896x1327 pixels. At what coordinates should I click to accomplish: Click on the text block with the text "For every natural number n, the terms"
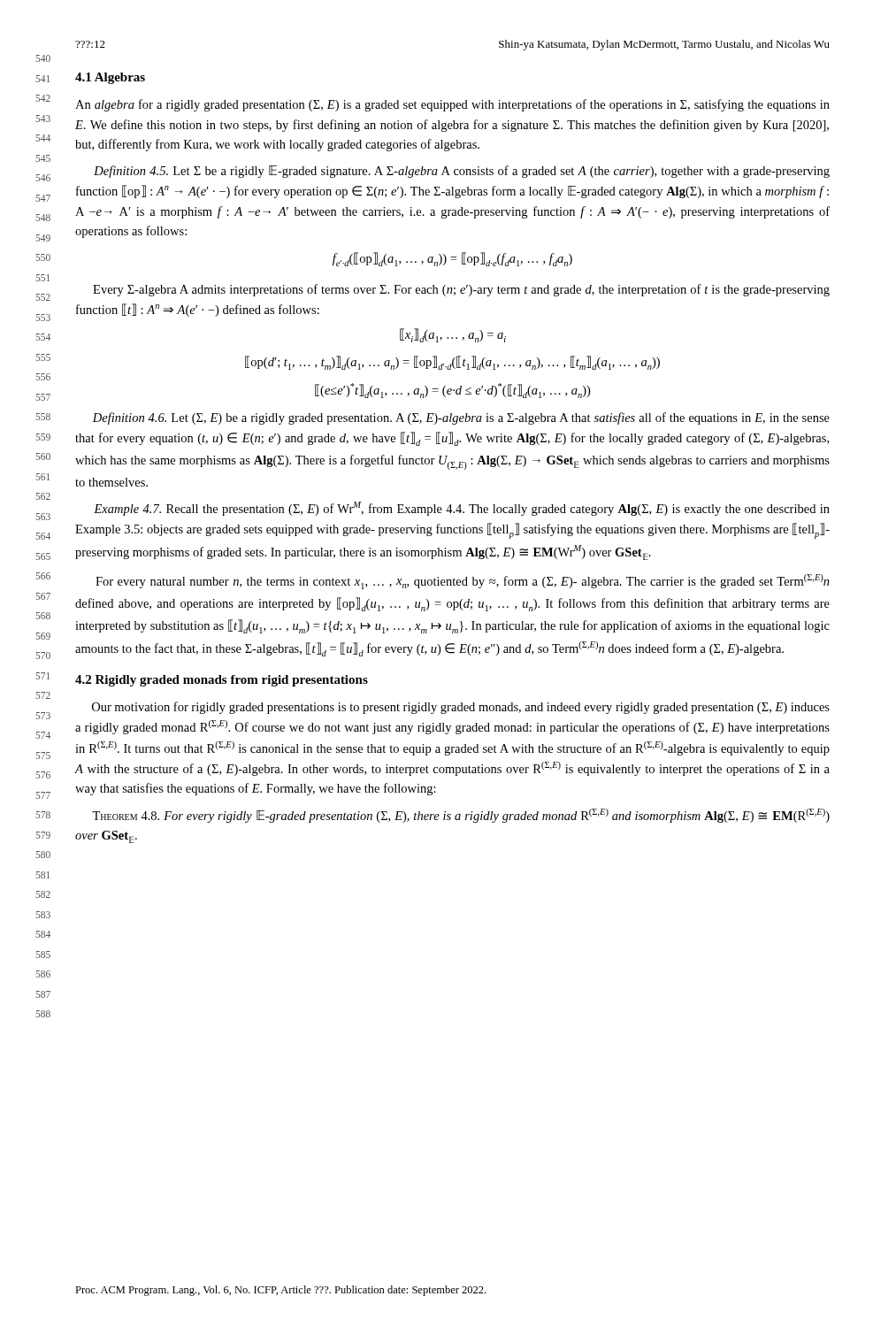[452, 615]
